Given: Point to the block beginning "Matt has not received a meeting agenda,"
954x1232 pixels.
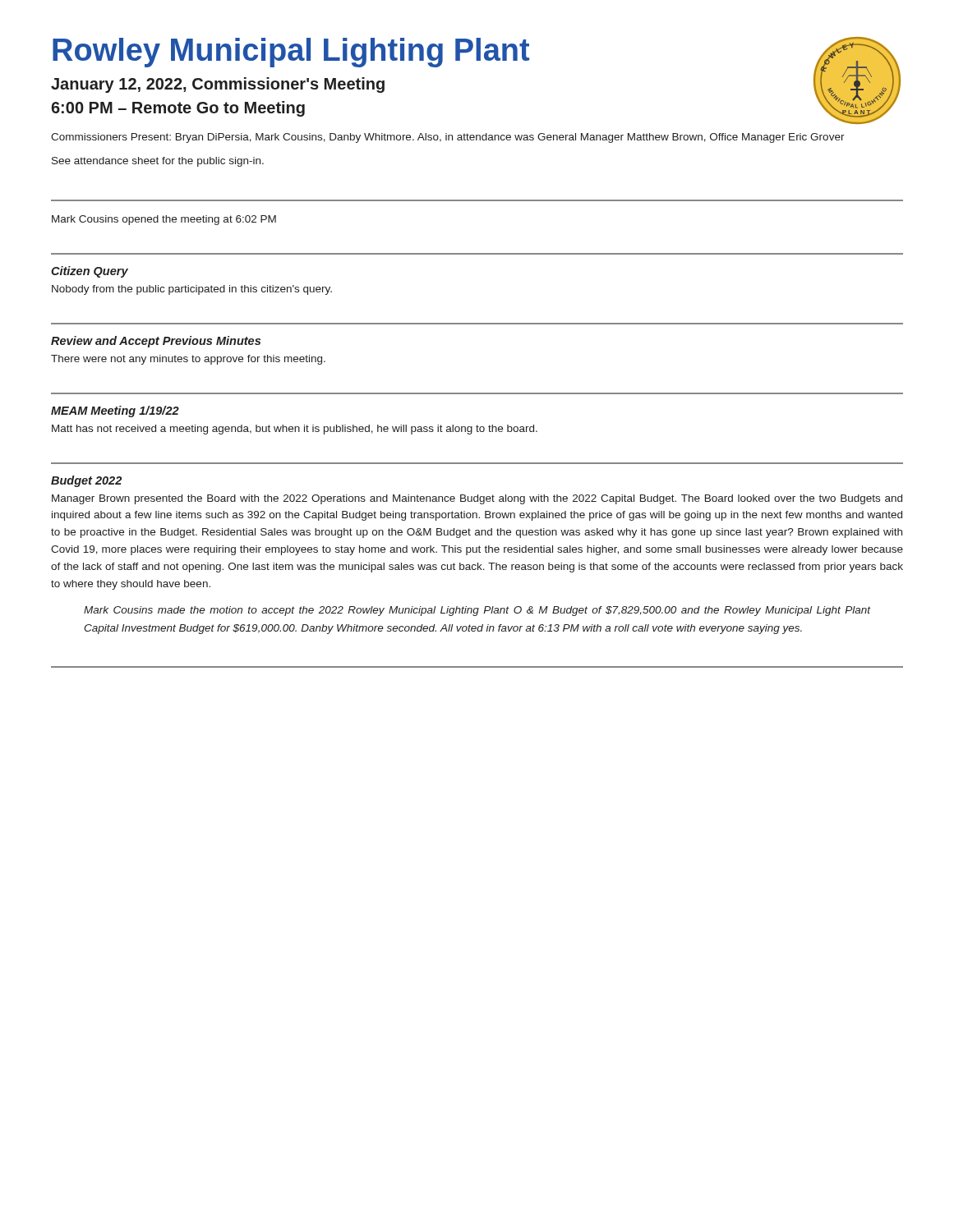Looking at the screenshot, I should [x=477, y=429].
